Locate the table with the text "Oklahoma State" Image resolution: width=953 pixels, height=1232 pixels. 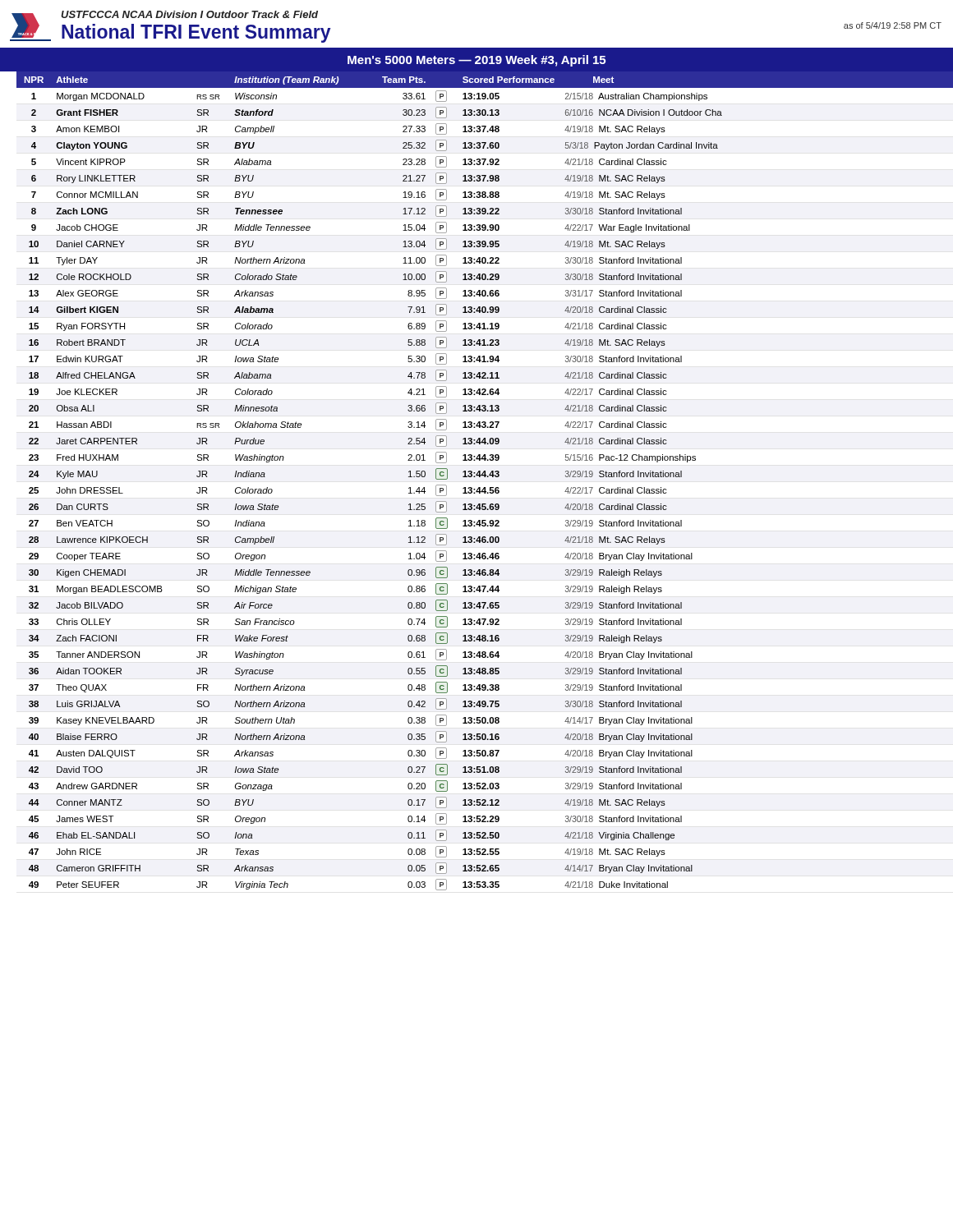coord(476,482)
